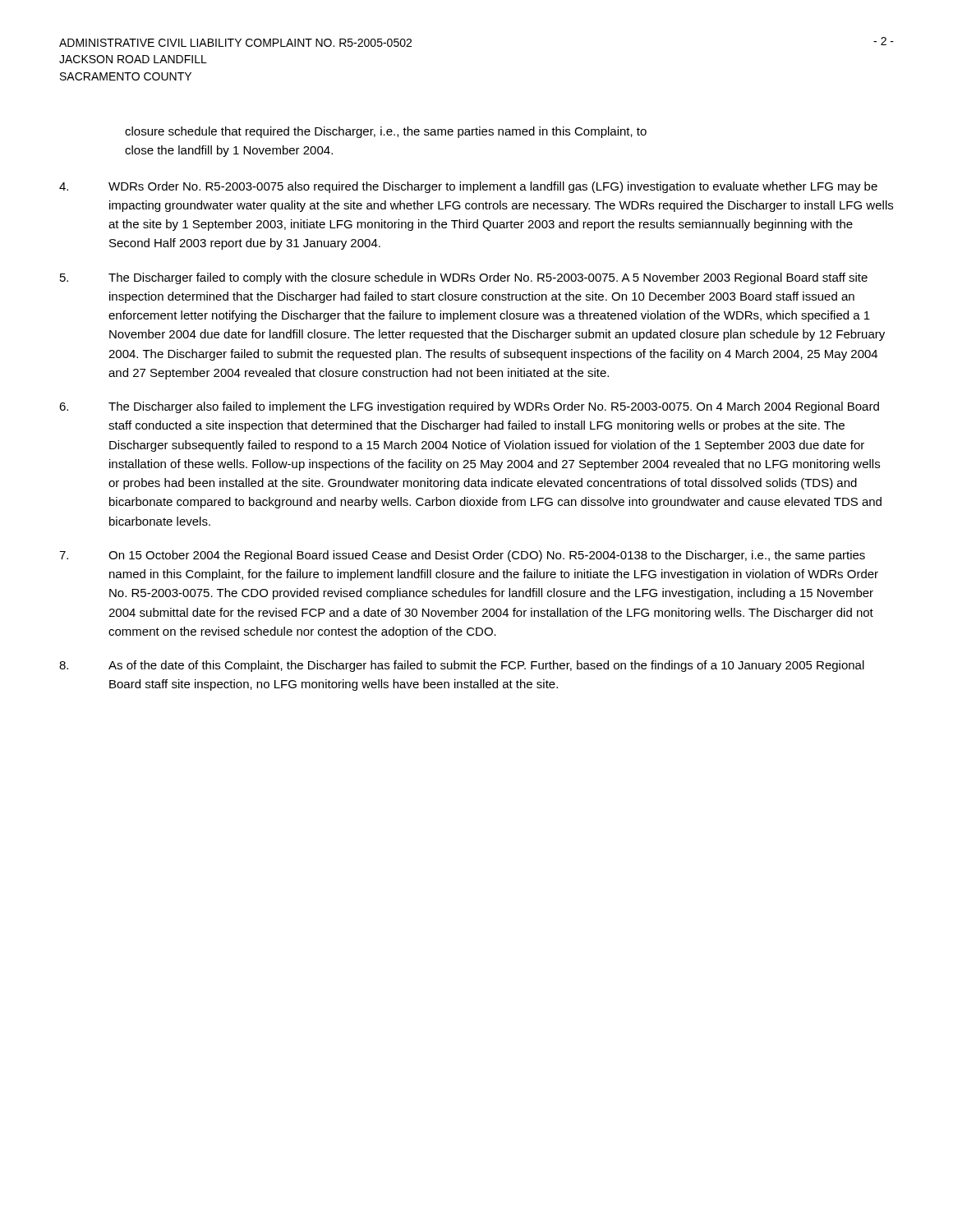Find the list item that reads "6. The Discharger also"
The height and width of the screenshot is (1232, 953).
[x=476, y=464]
